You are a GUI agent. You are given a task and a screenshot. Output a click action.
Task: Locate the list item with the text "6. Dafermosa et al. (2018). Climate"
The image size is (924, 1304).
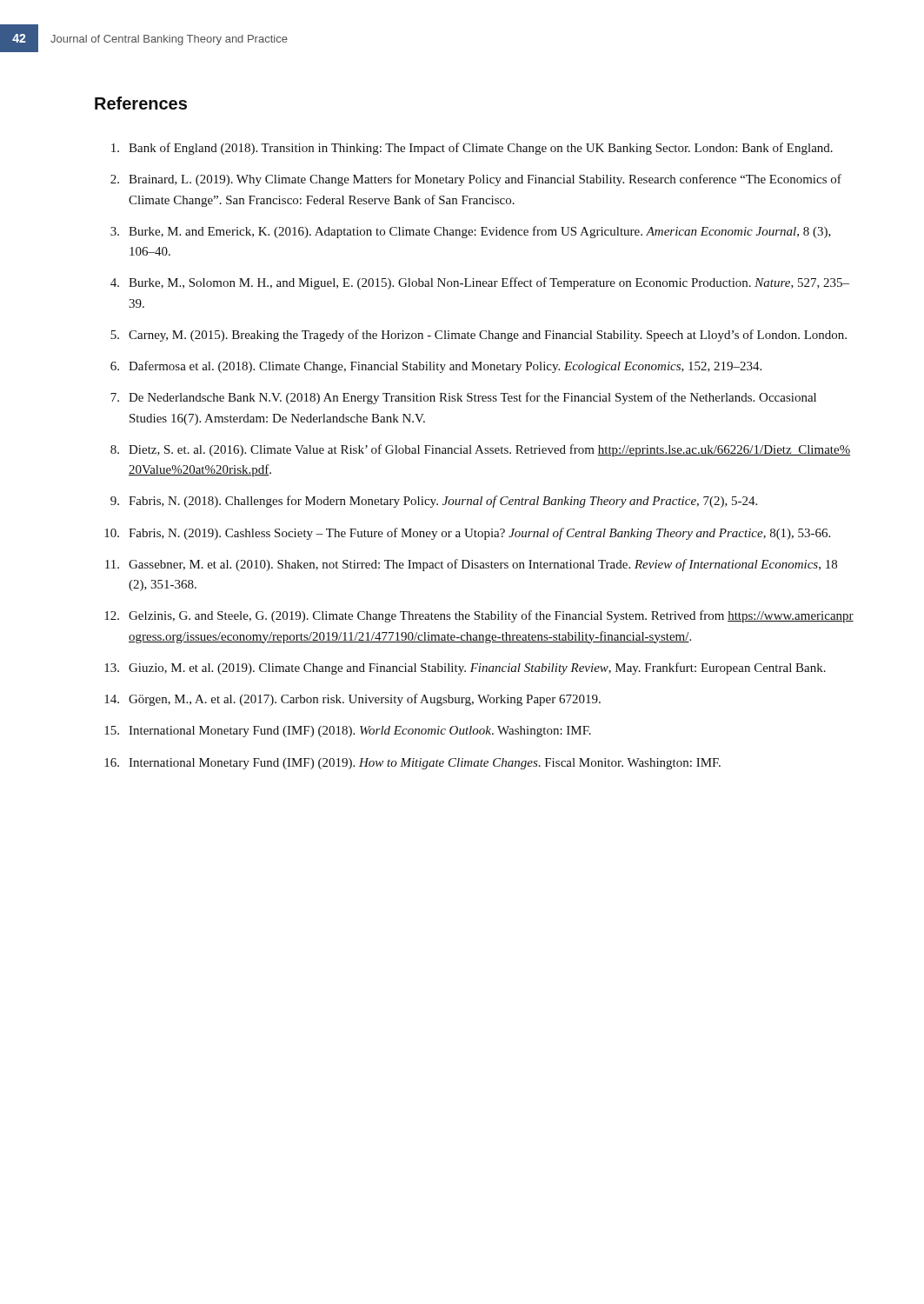(x=474, y=366)
